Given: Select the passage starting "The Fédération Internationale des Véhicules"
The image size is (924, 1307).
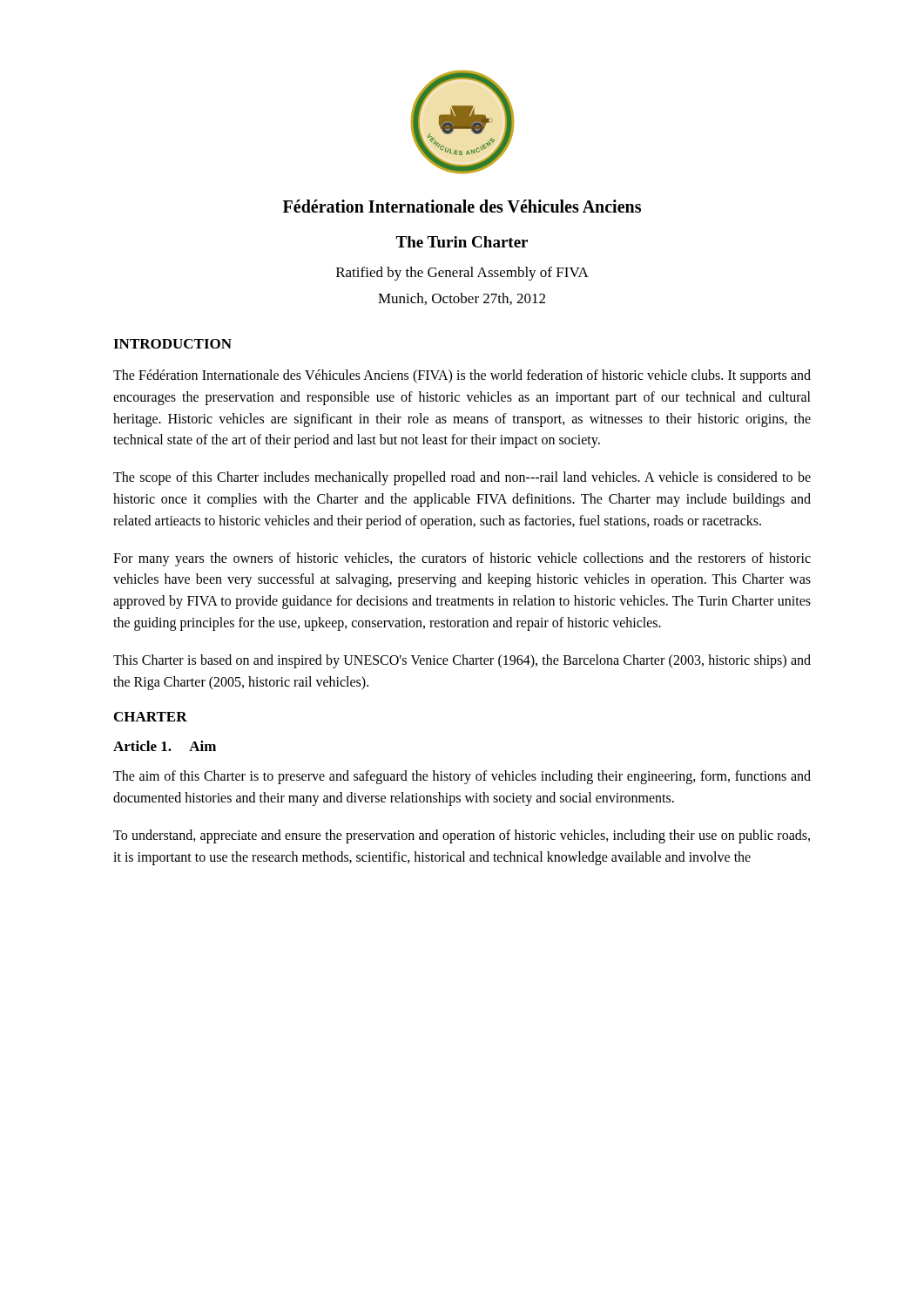Looking at the screenshot, I should 462,408.
